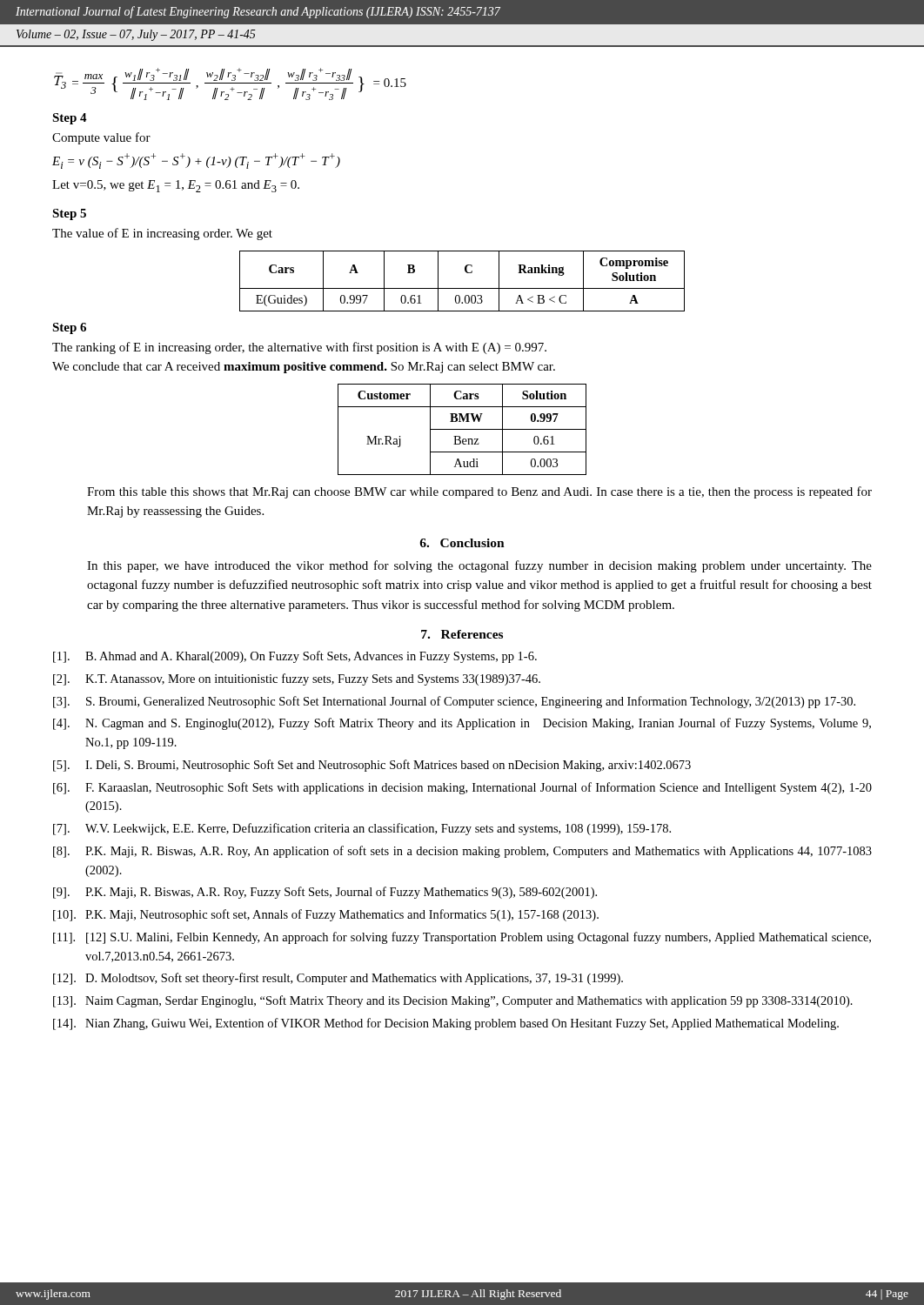Locate the passage starting "Let v=0.5, we get E1 = 1,"

[176, 186]
